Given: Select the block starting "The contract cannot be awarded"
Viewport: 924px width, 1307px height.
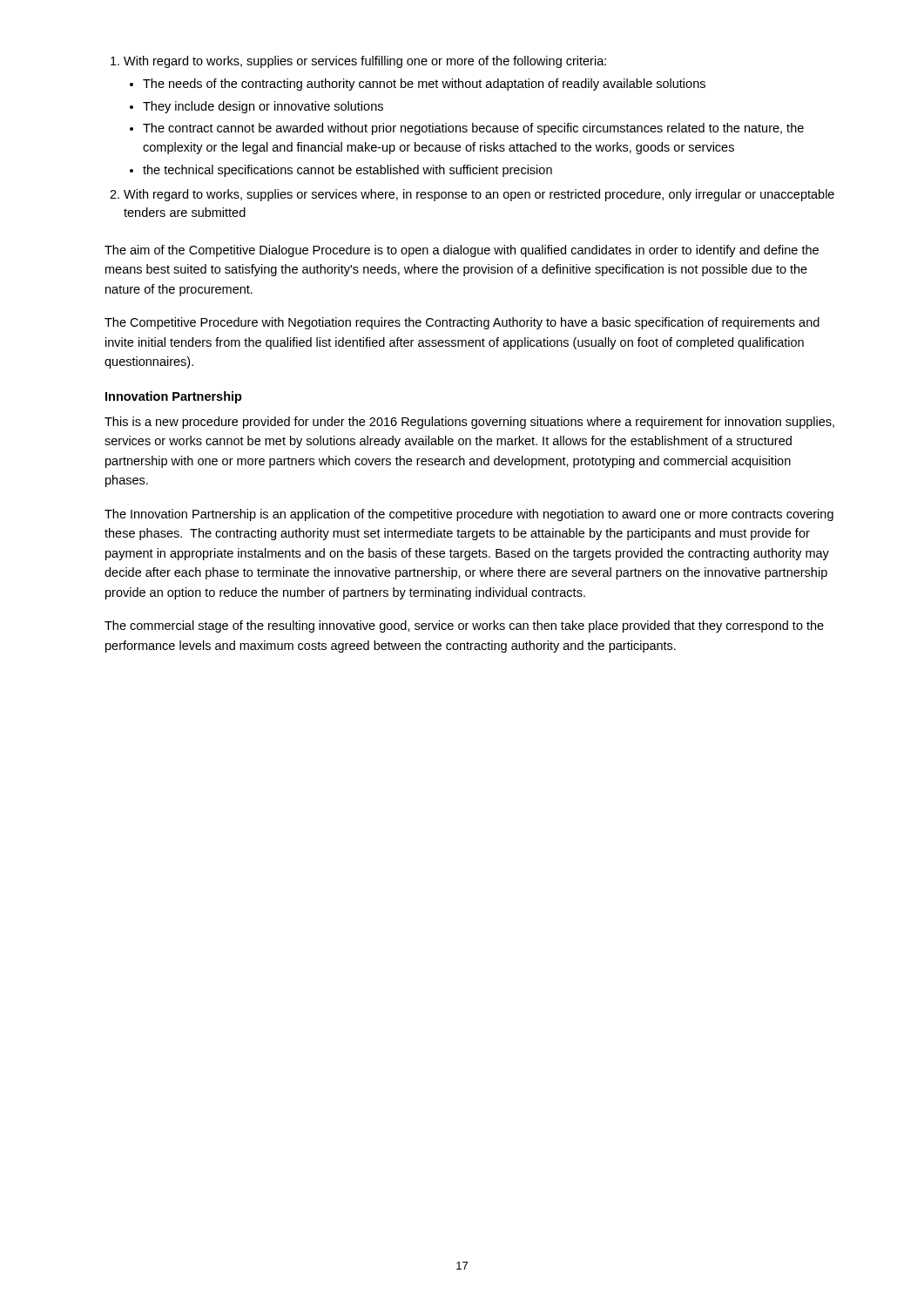Looking at the screenshot, I should [473, 138].
